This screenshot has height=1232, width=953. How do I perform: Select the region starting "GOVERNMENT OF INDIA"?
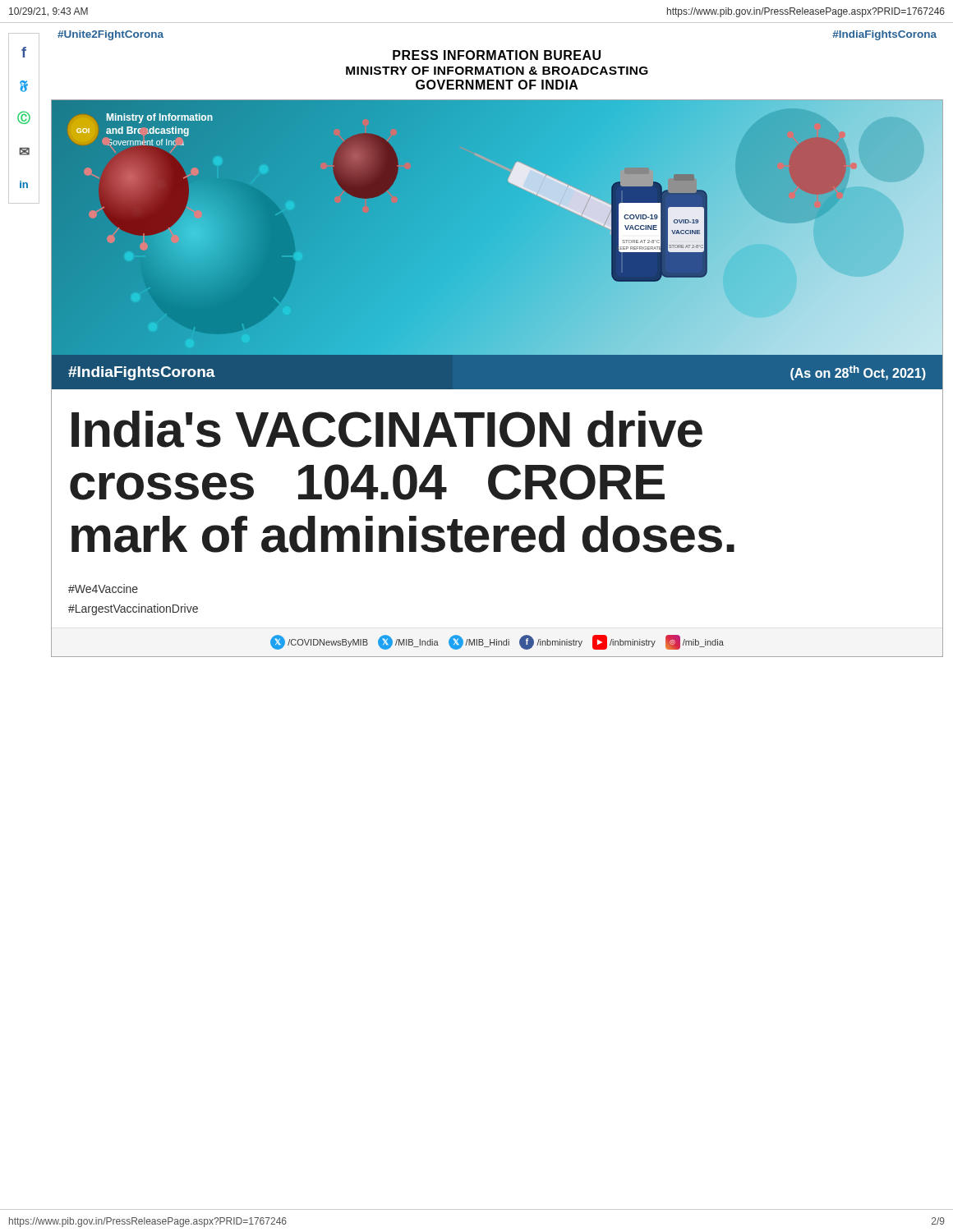point(497,85)
